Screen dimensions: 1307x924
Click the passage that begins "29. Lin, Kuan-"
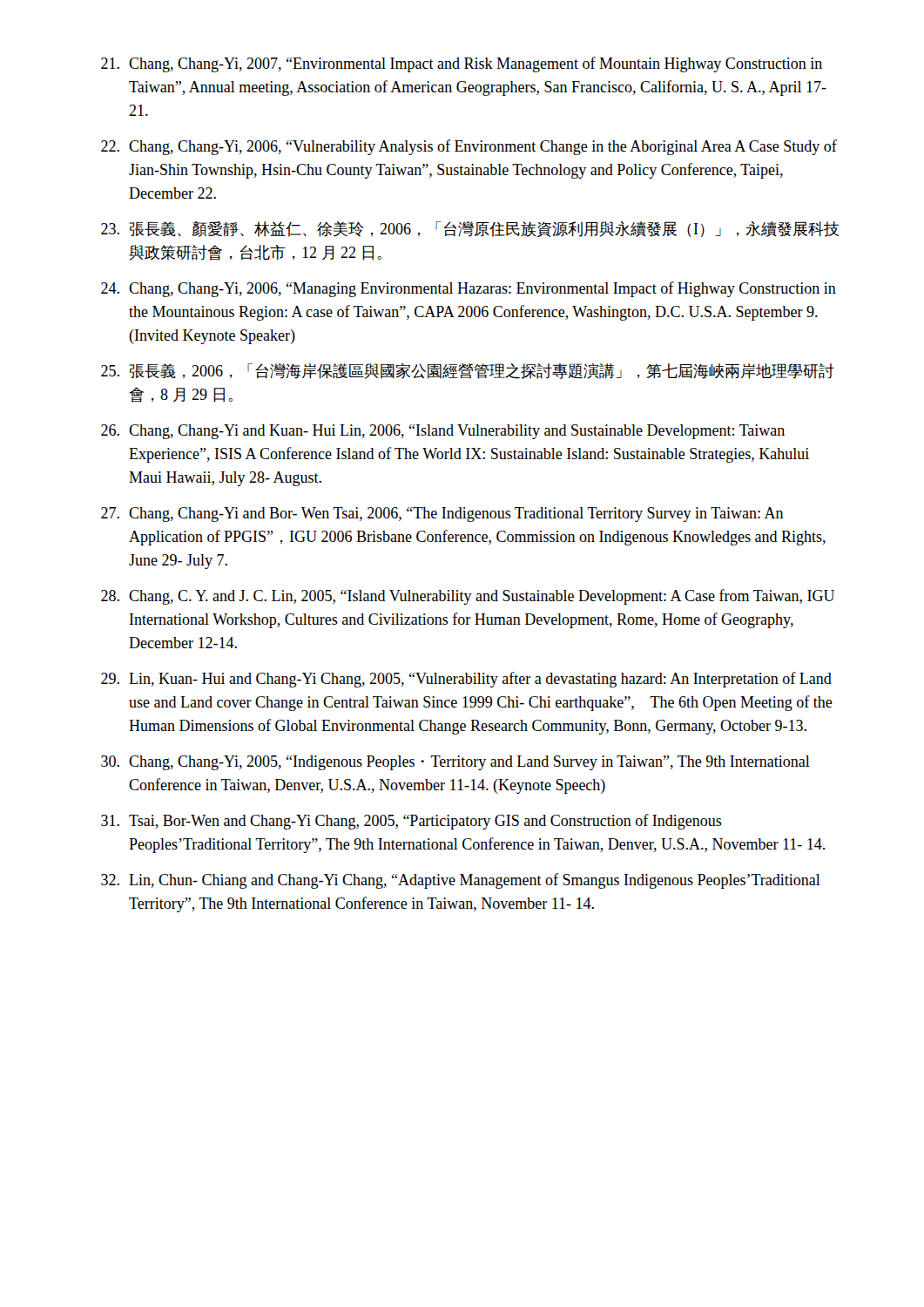pyautogui.click(x=462, y=703)
